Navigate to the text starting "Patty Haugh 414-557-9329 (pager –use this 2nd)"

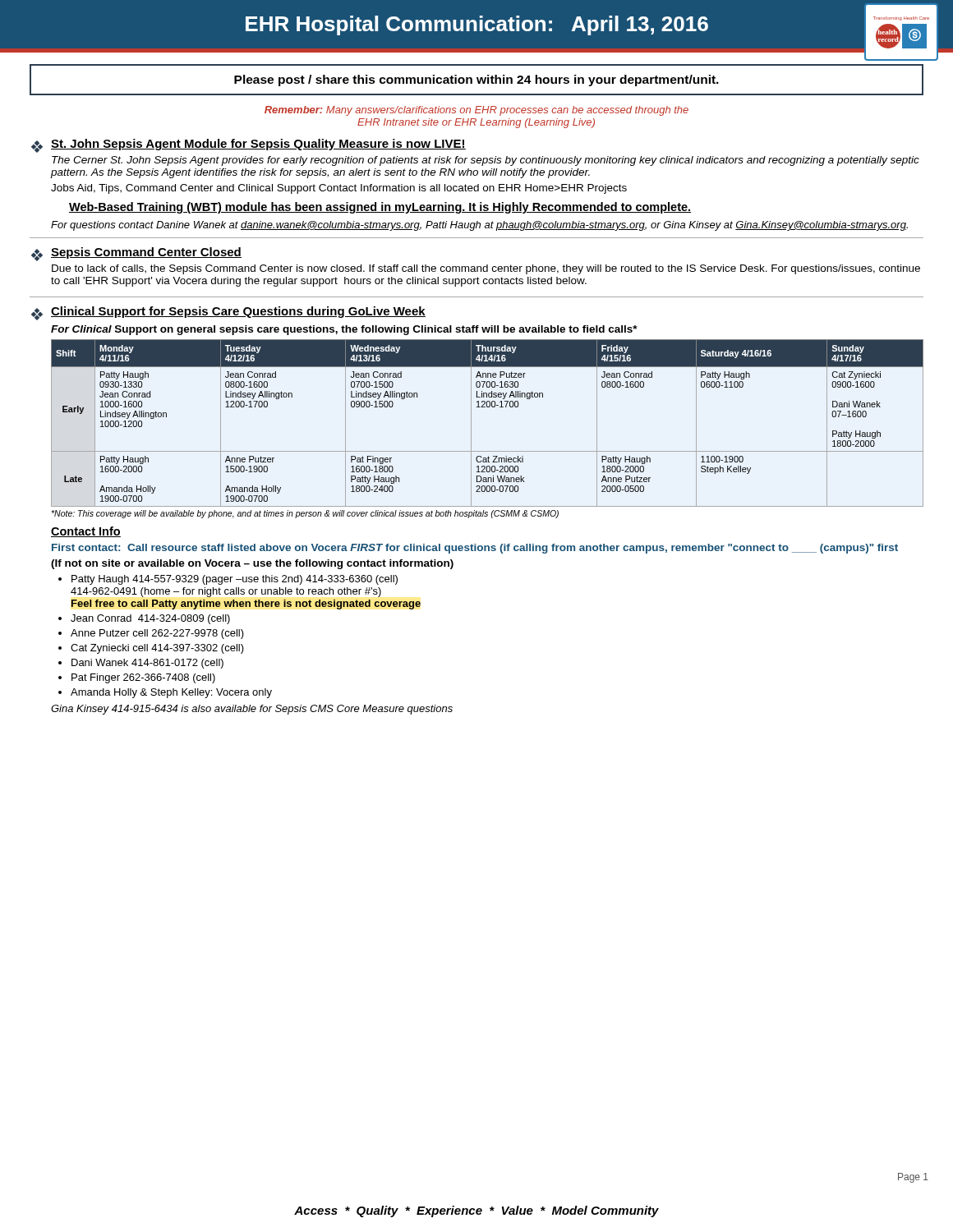pyautogui.click(x=246, y=591)
